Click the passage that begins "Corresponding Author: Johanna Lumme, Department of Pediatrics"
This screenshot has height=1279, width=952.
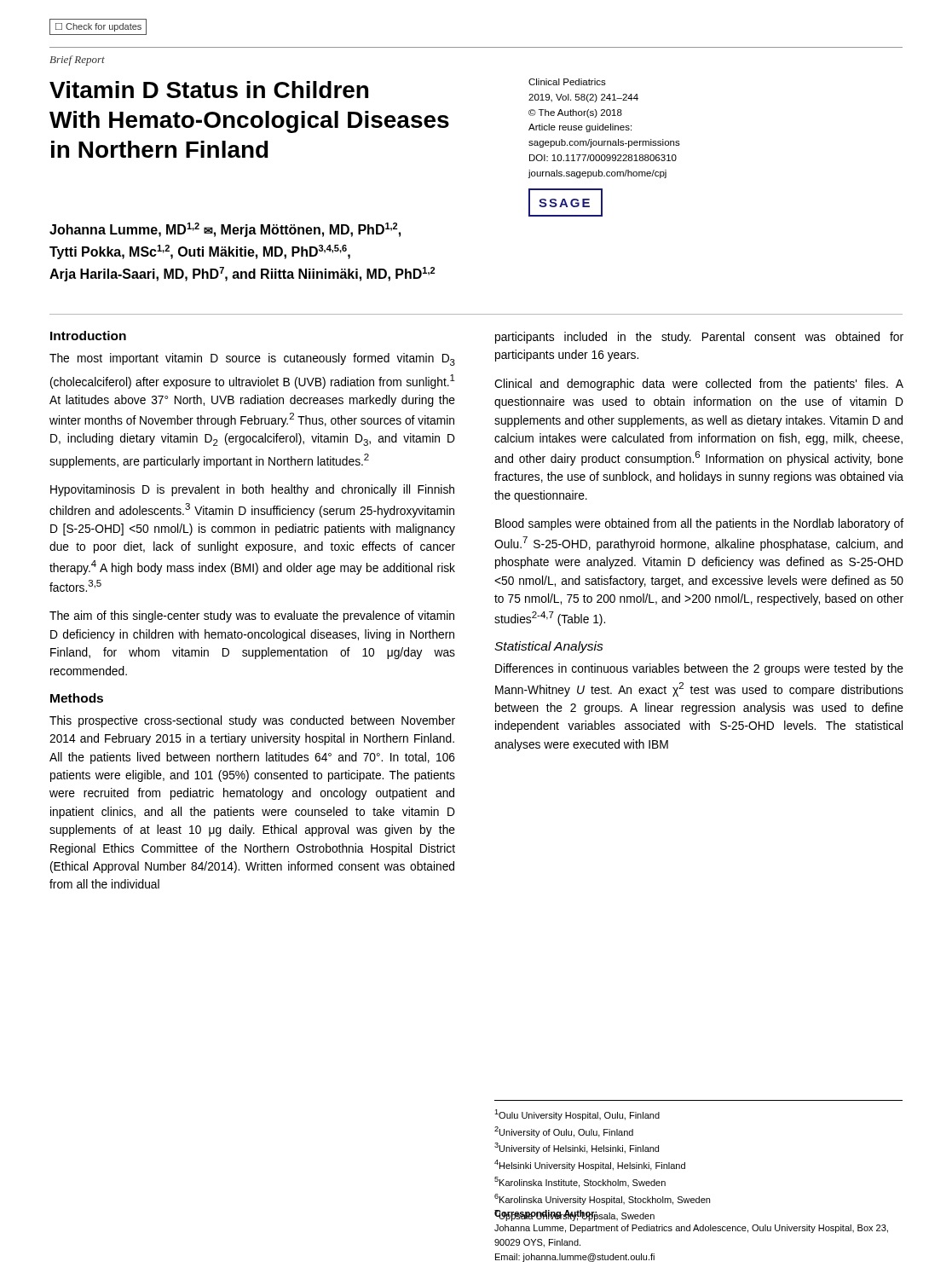(x=692, y=1235)
